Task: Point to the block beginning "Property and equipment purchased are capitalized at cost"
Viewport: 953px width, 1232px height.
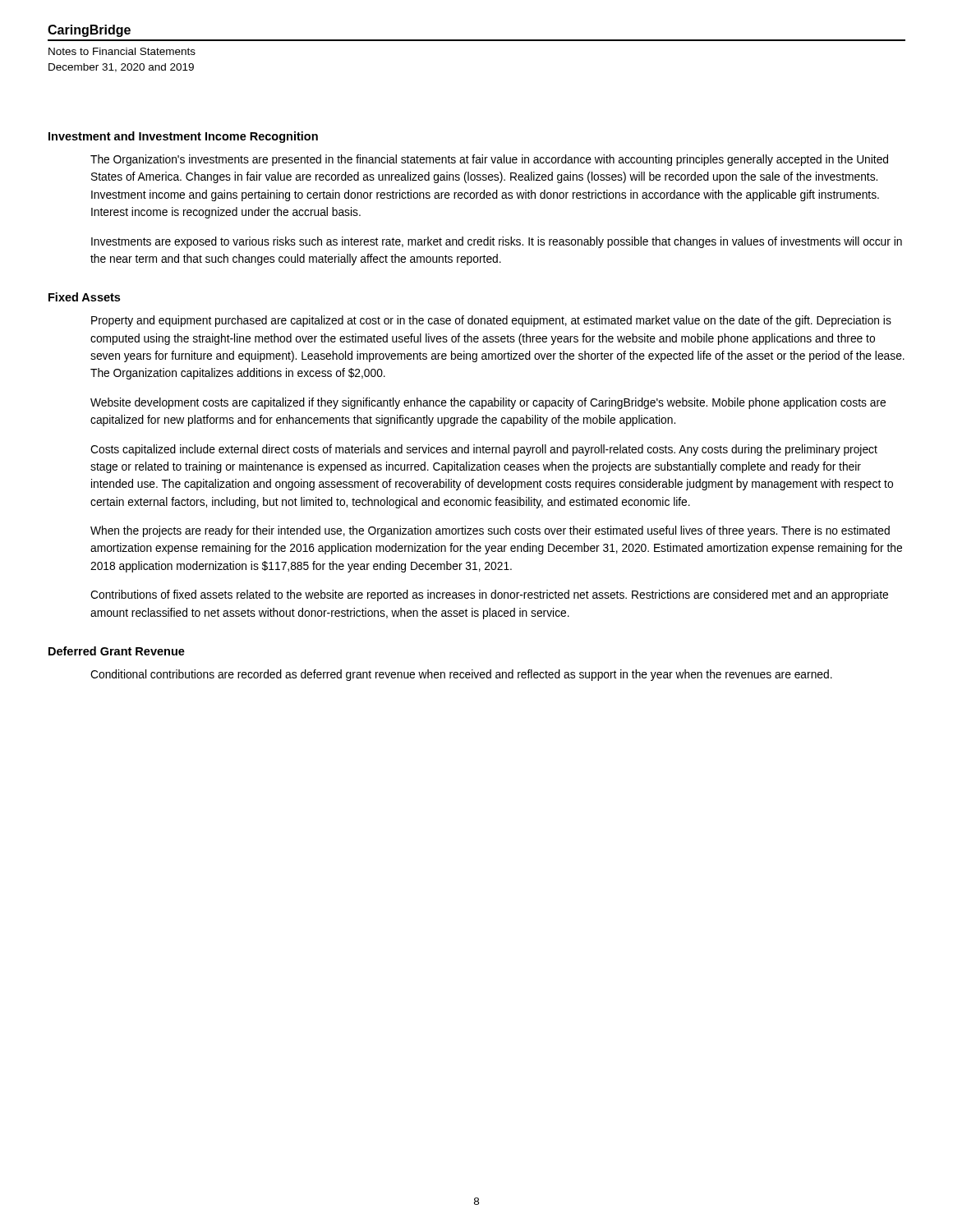Action: point(498,347)
